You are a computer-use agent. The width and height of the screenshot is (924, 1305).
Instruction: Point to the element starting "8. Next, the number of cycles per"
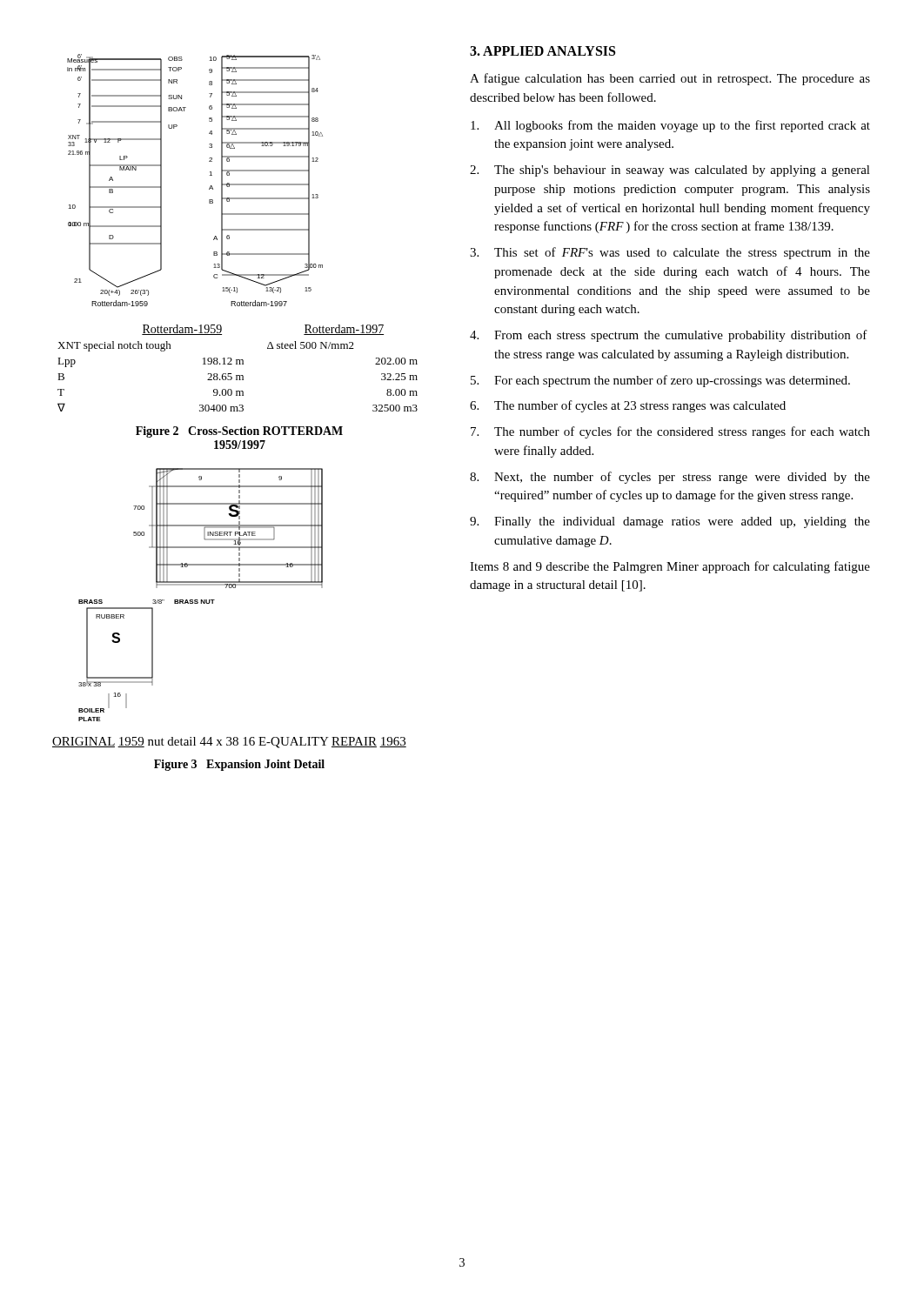pos(670,487)
